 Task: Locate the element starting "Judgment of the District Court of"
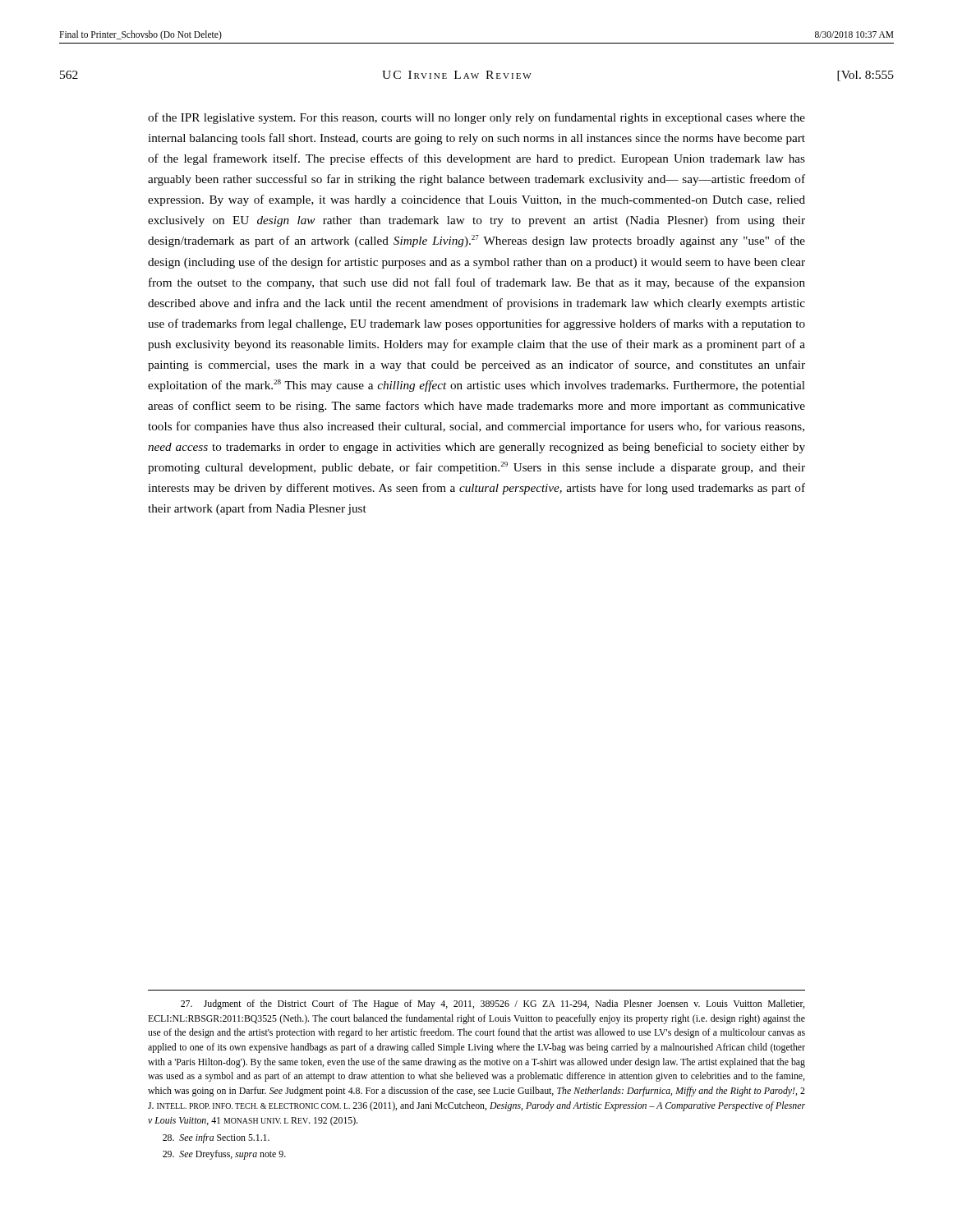click(x=476, y=1062)
